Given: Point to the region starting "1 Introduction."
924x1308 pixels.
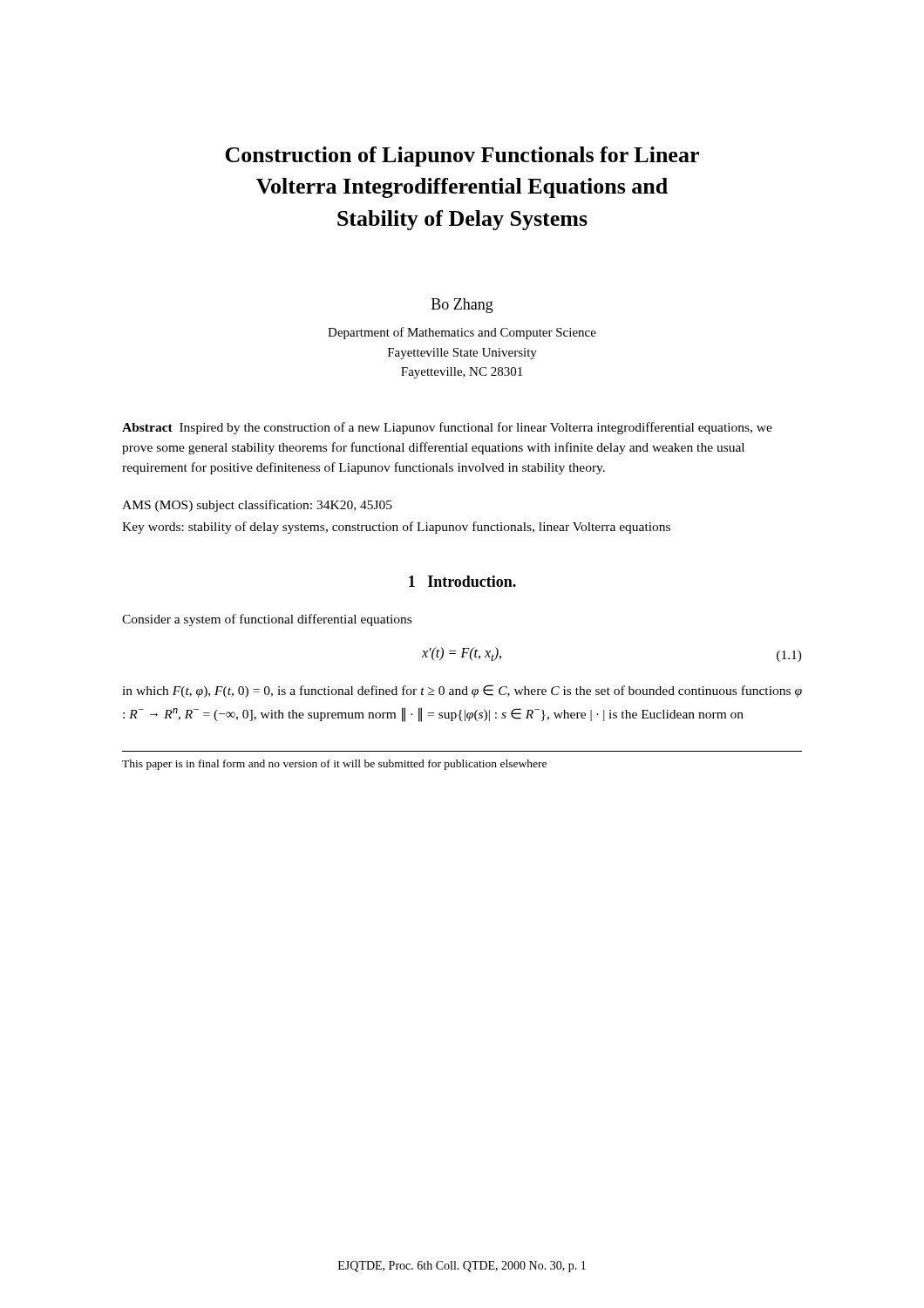Looking at the screenshot, I should point(462,582).
